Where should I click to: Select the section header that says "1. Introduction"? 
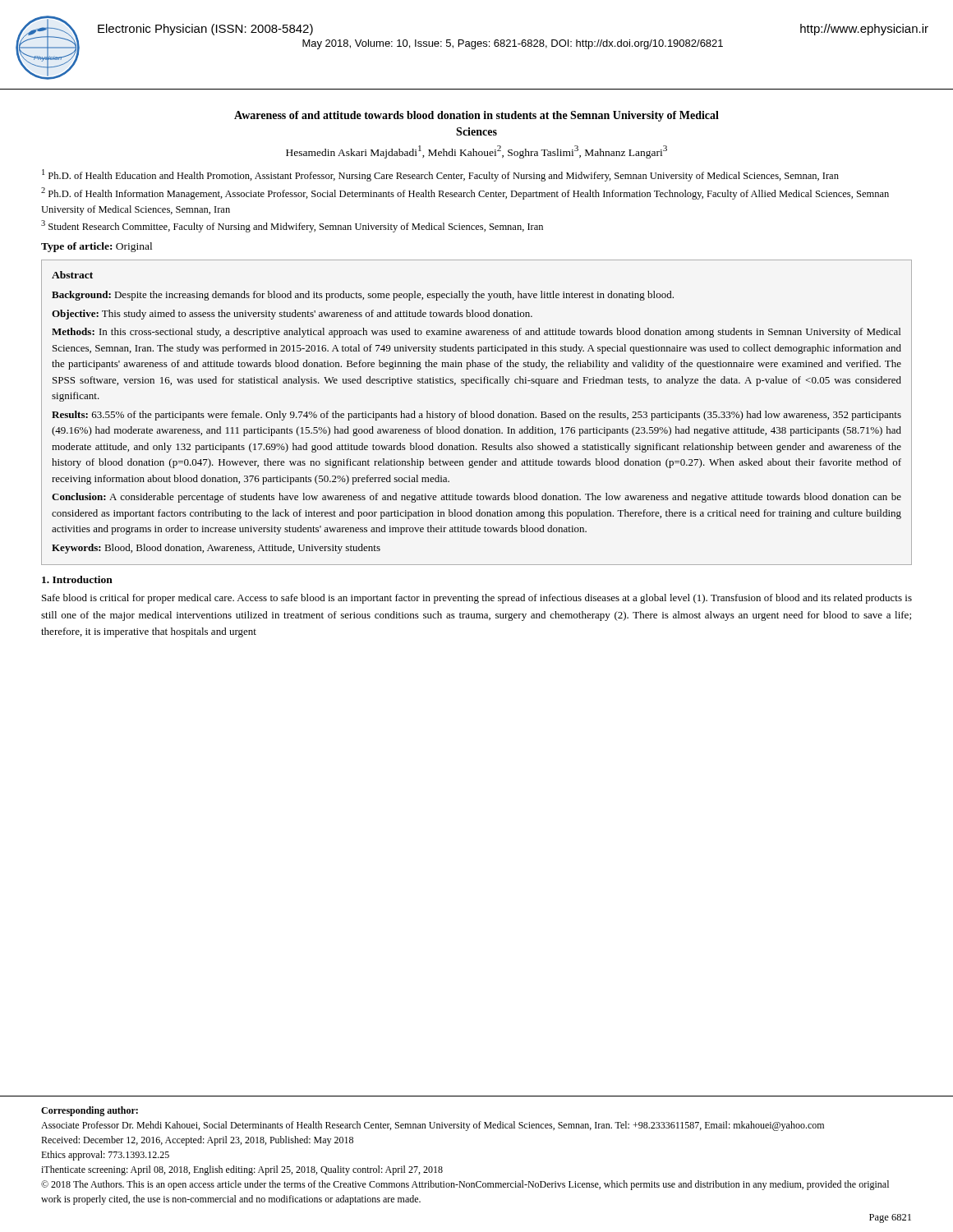coord(77,580)
